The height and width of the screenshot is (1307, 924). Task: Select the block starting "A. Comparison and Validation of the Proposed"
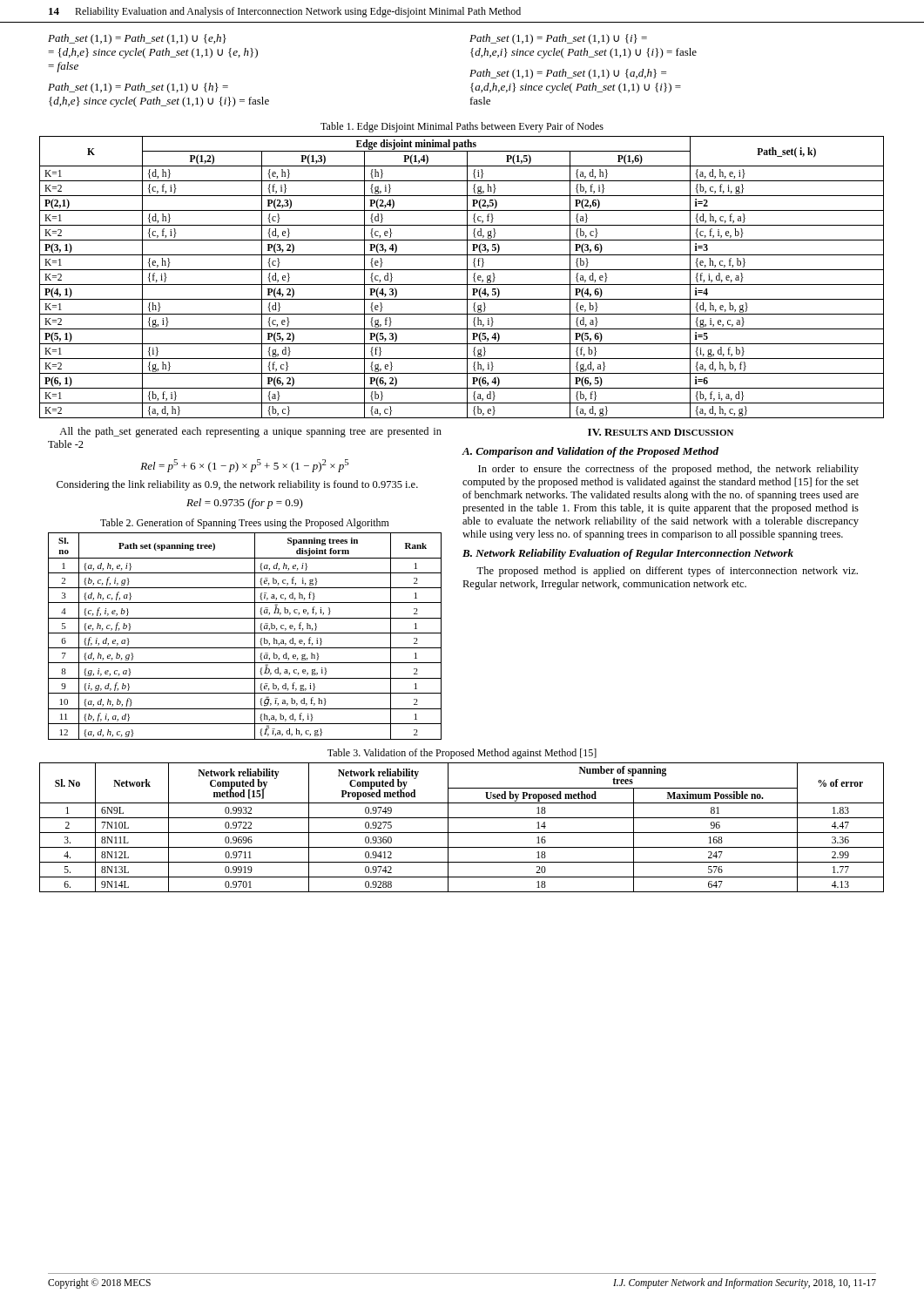(590, 451)
